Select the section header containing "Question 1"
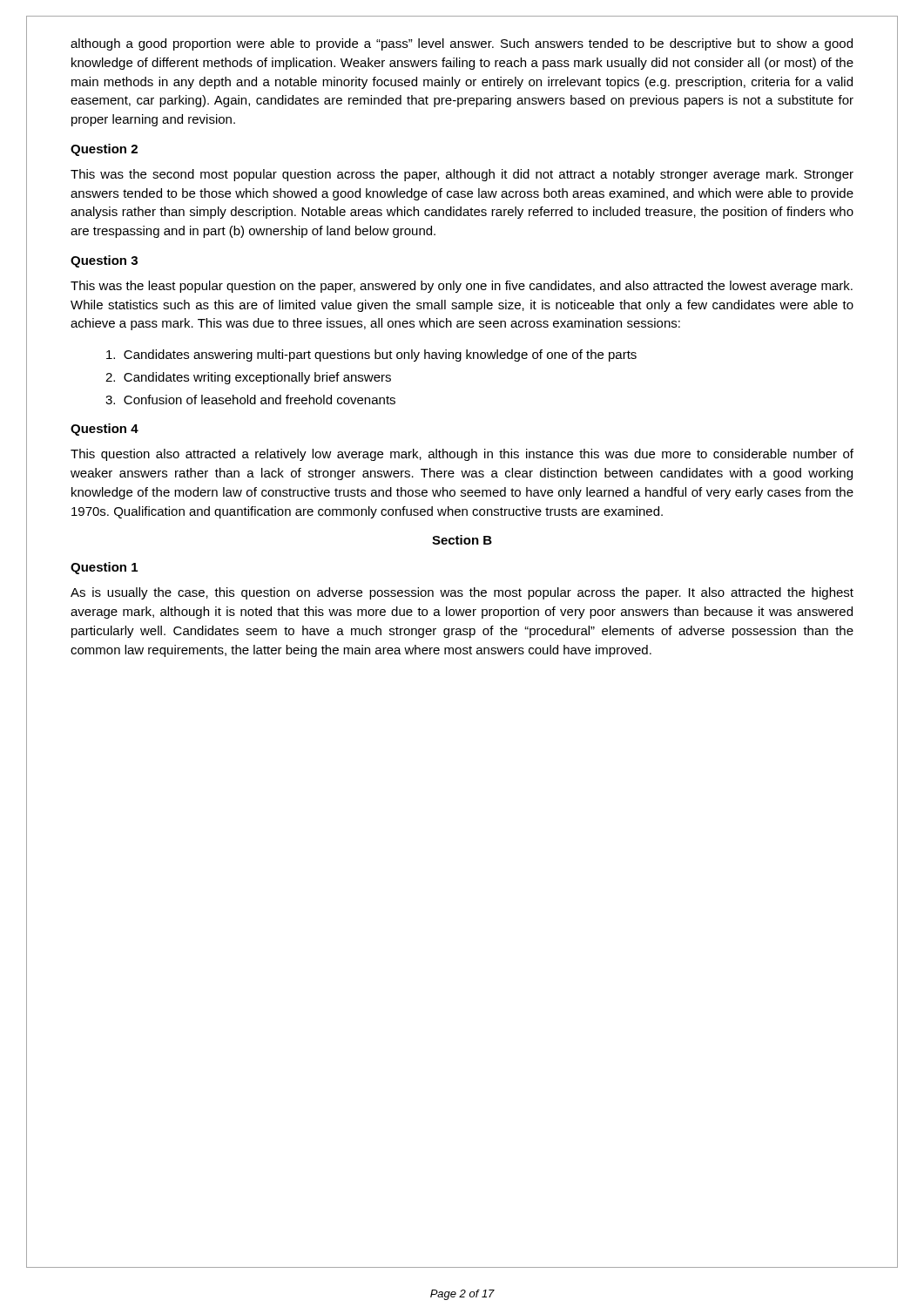The height and width of the screenshot is (1307, 924). click(104, 567)
